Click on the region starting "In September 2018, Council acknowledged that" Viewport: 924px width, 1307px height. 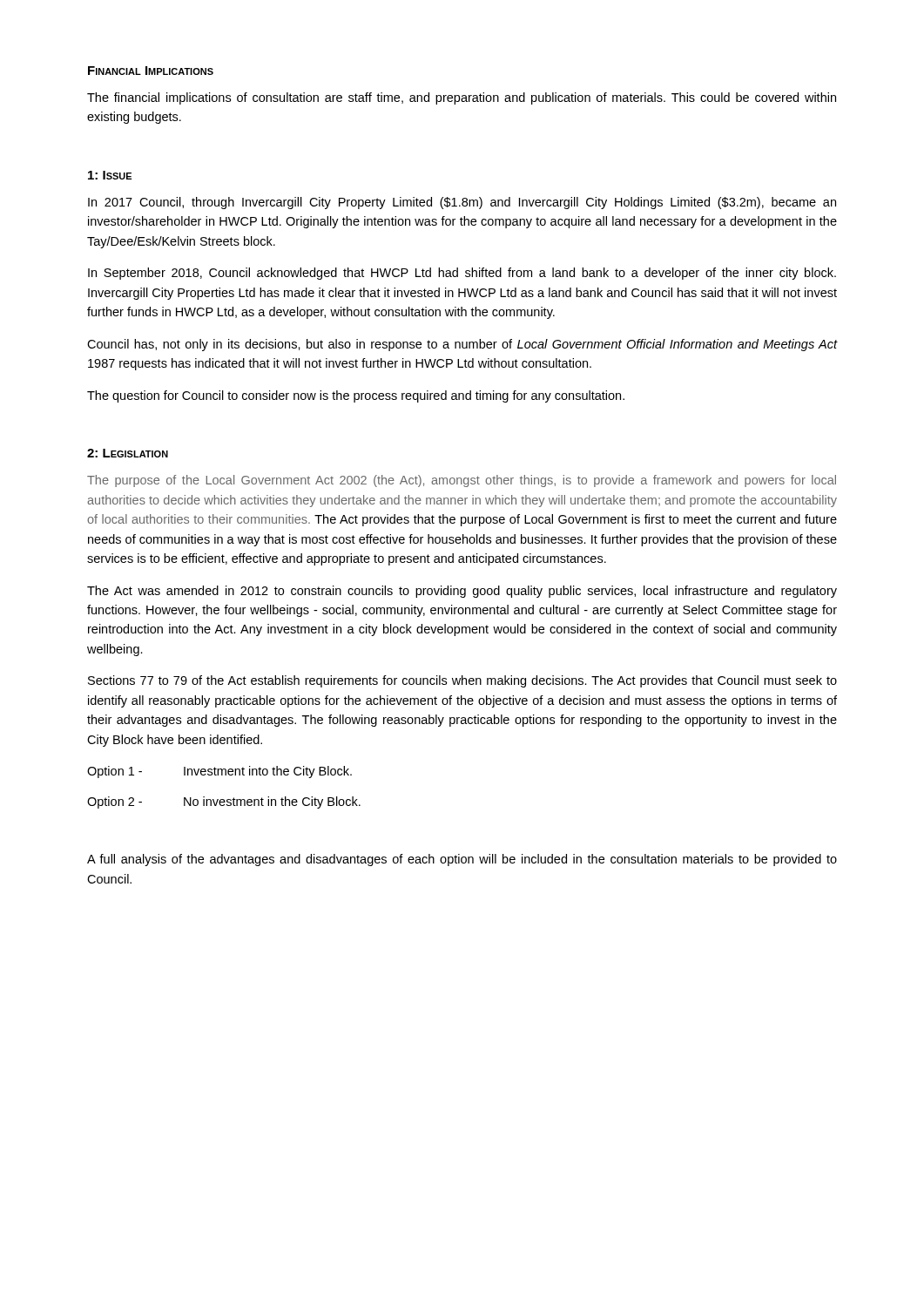462,293
